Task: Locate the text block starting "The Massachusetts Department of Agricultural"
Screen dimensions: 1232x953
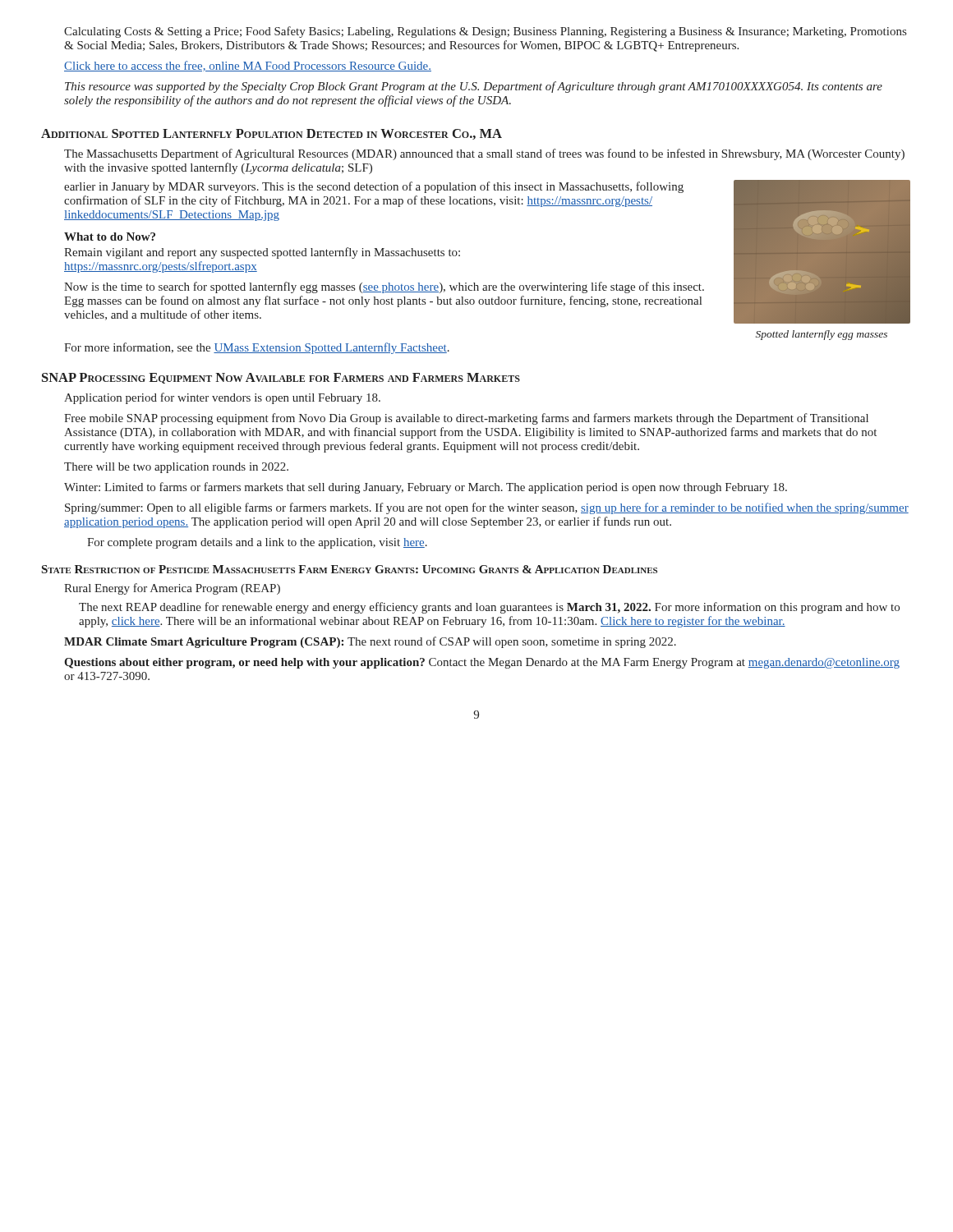Action: coord(484,161)
